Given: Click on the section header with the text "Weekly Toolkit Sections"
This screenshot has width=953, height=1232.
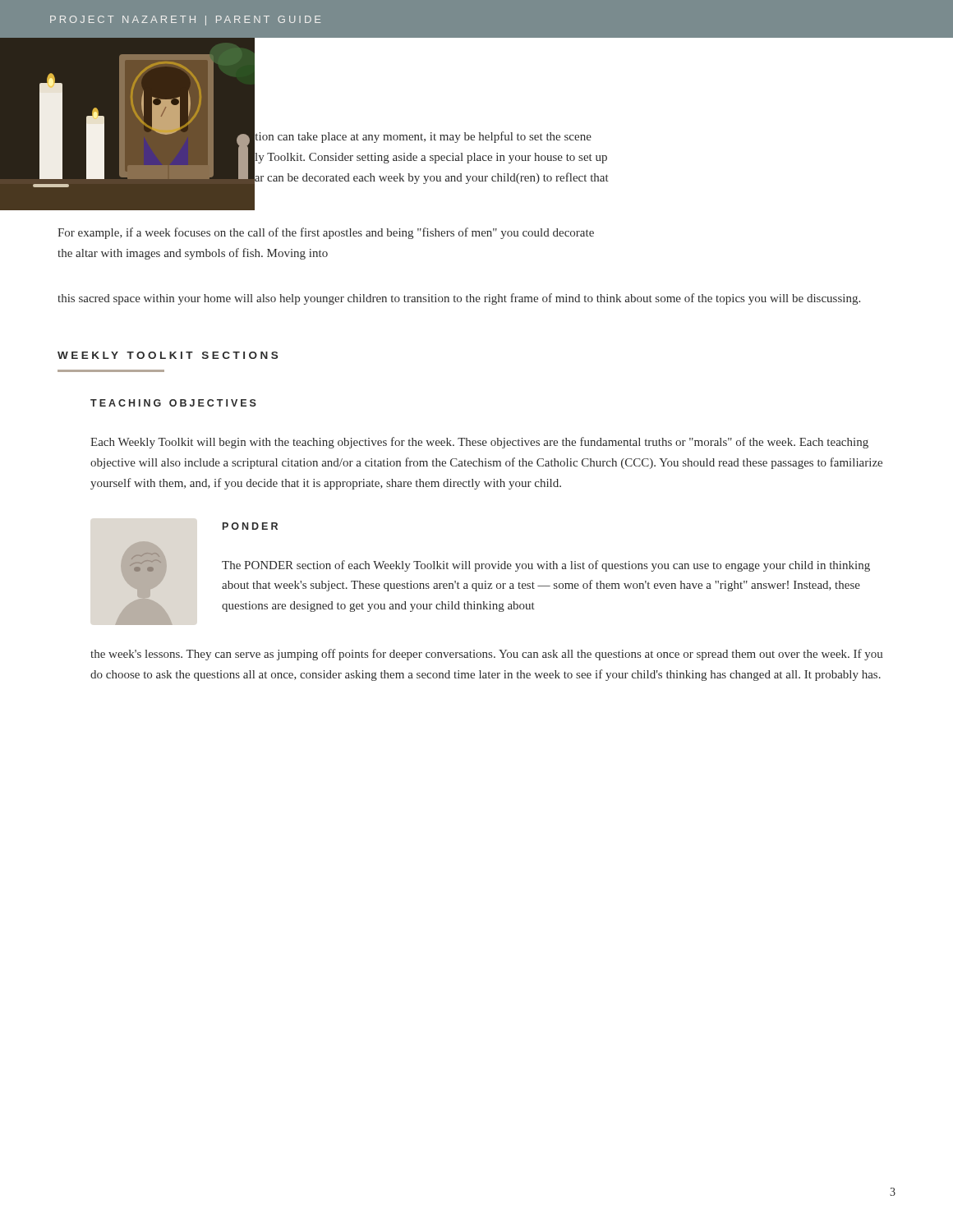Looking at the screenshot, I should 169,355.
